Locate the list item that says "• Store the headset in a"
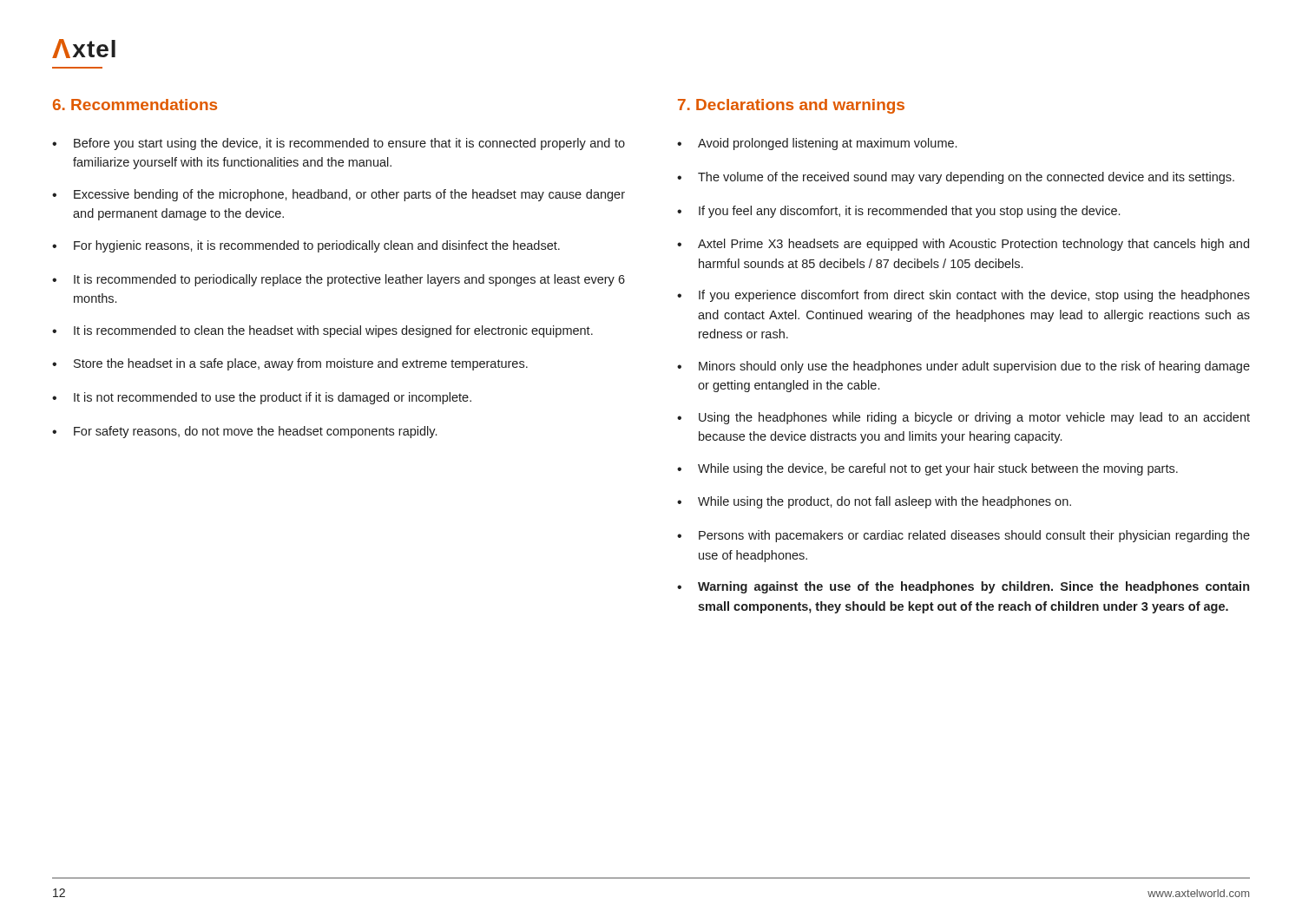 pyautogui.click(x=339, y=365)
